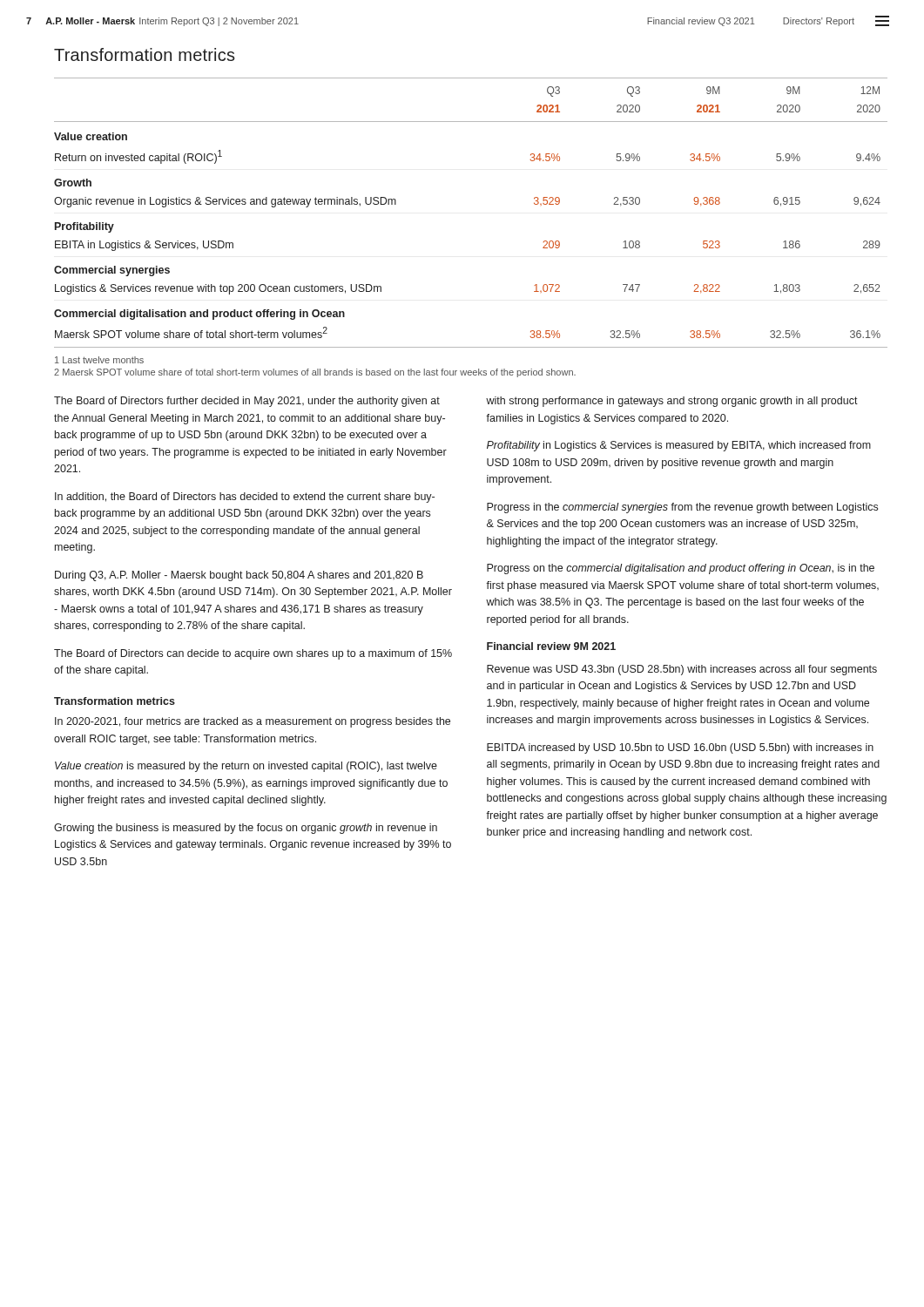Locate the footnote that reads "1 Last twelve months"
924x1307 pixels.
point(99,360)
